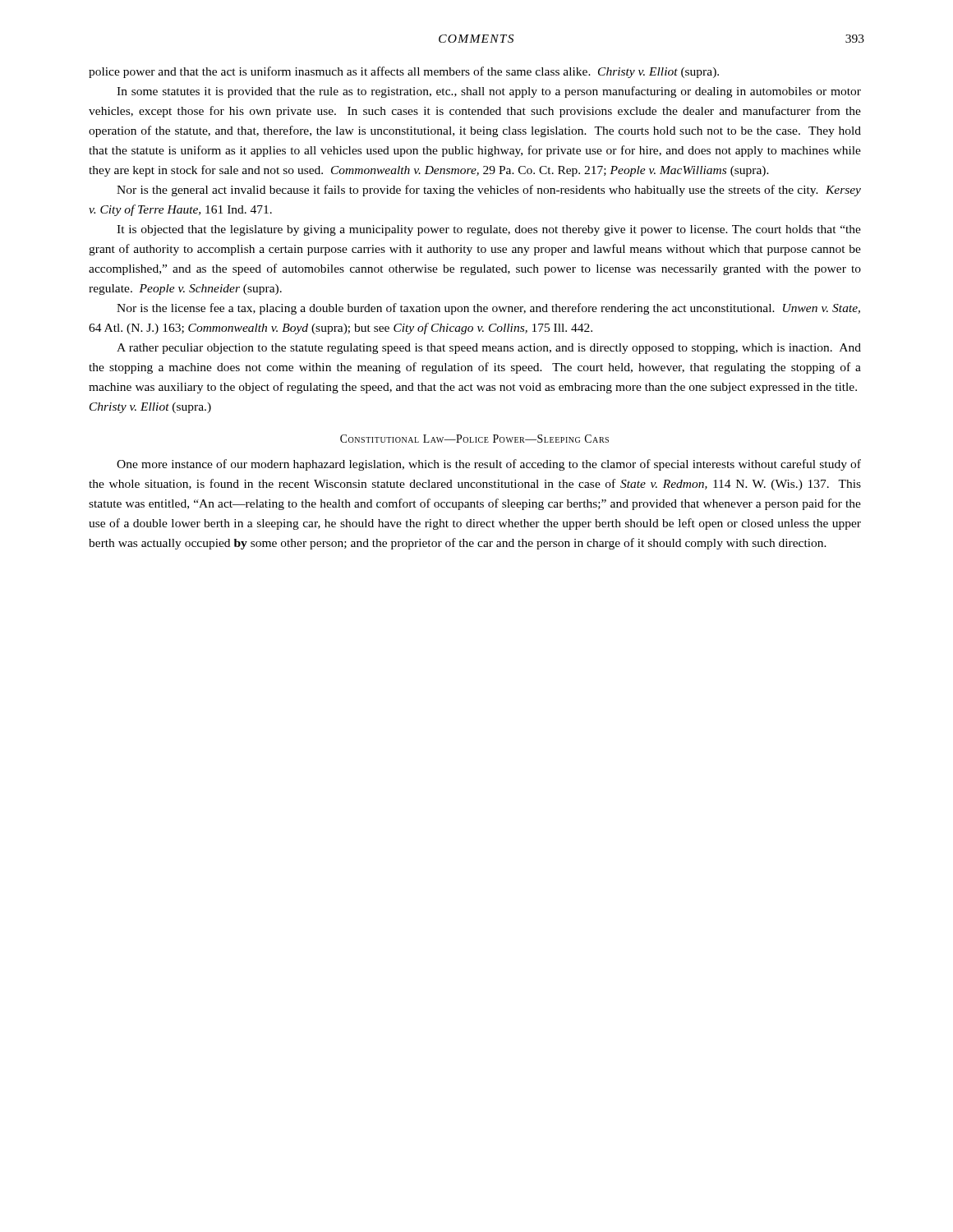Locate the text block that says "police power and that the act is uniform"
This screenshot has width=953, height=1232.
pos(475,71)
